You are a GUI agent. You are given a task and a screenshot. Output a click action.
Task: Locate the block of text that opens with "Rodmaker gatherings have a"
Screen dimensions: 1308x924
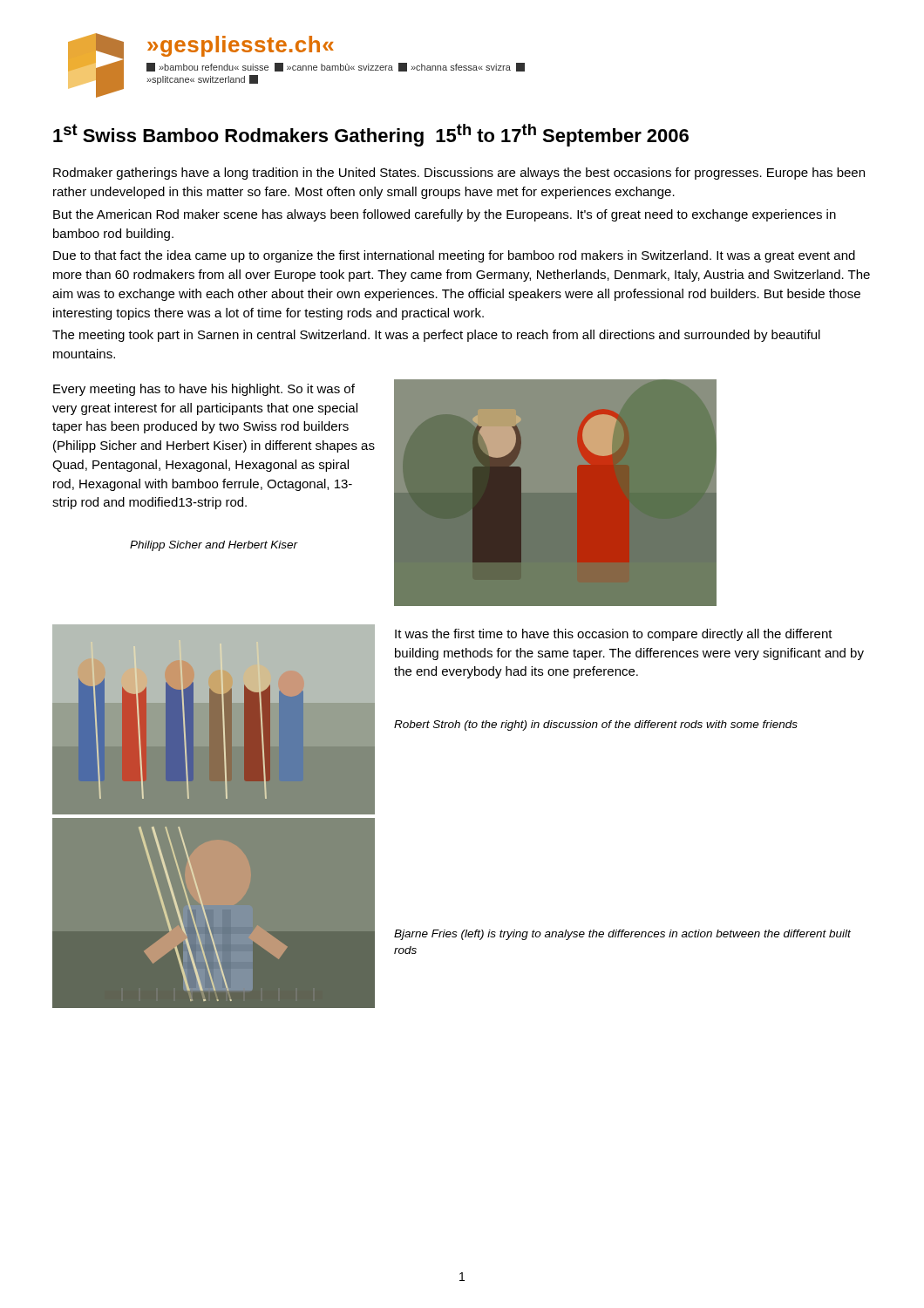click(462, 263)
